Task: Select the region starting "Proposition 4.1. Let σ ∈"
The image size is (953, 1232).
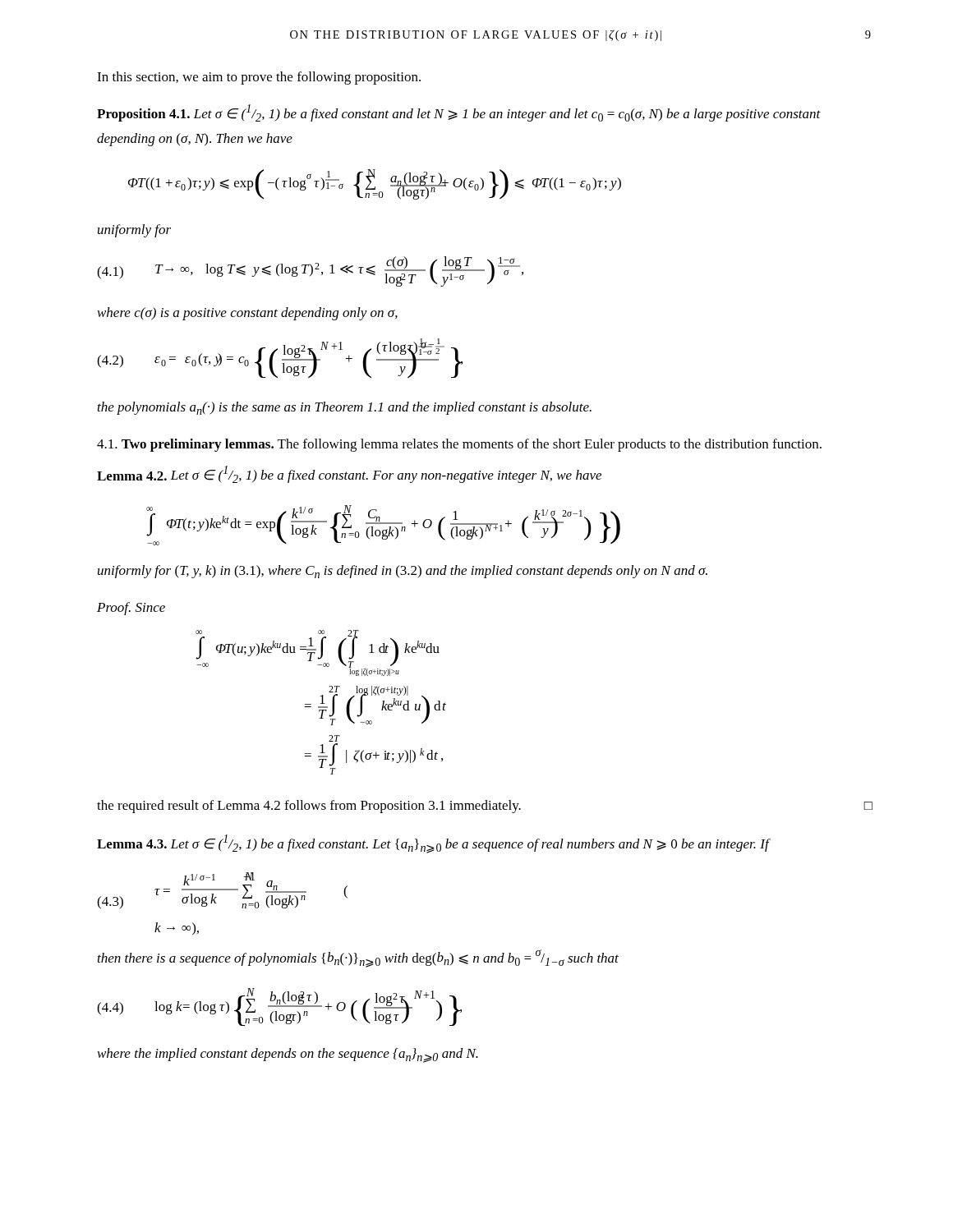Action: click(459, 124)
